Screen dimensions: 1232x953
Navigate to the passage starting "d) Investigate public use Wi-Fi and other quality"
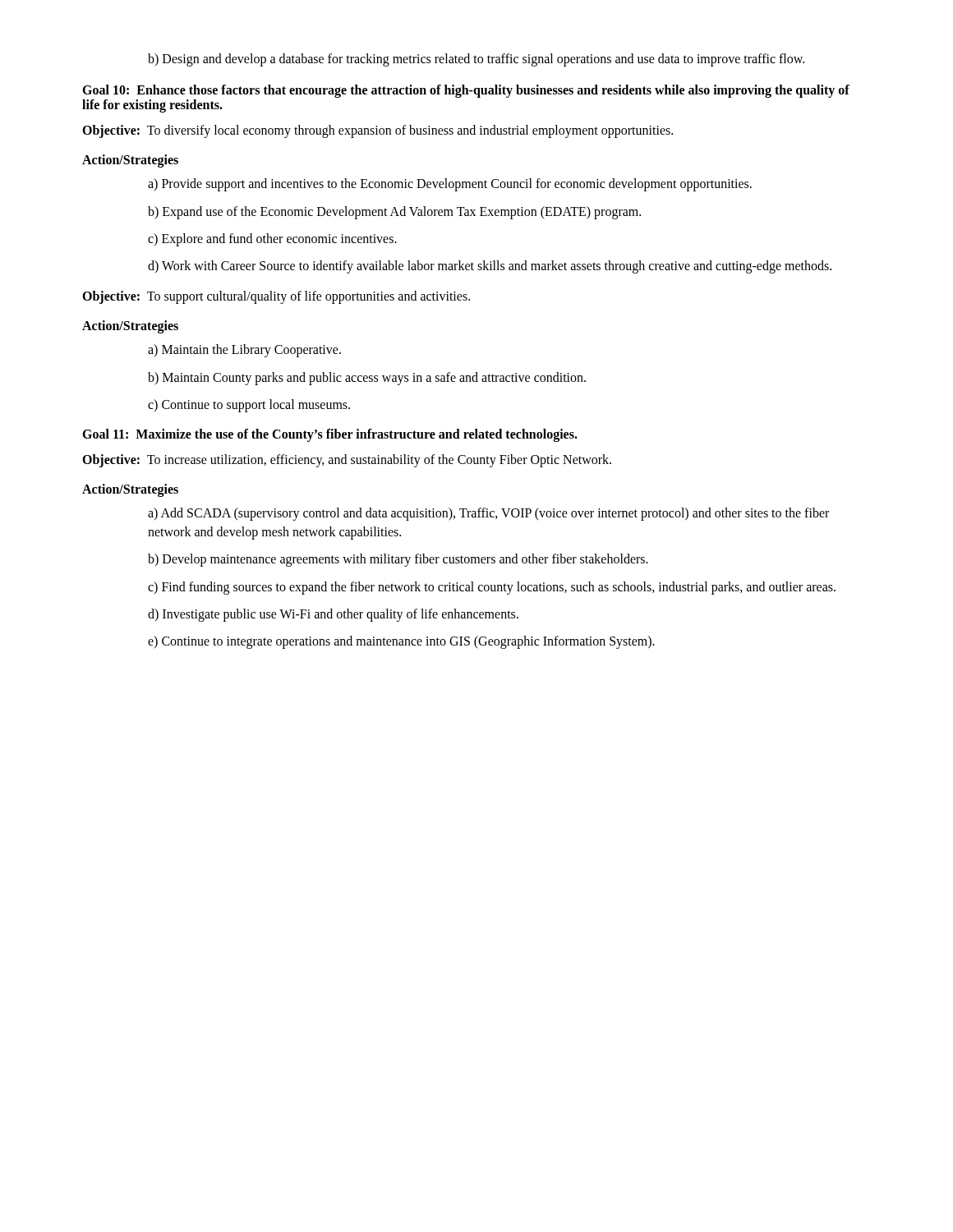point(501,614)
